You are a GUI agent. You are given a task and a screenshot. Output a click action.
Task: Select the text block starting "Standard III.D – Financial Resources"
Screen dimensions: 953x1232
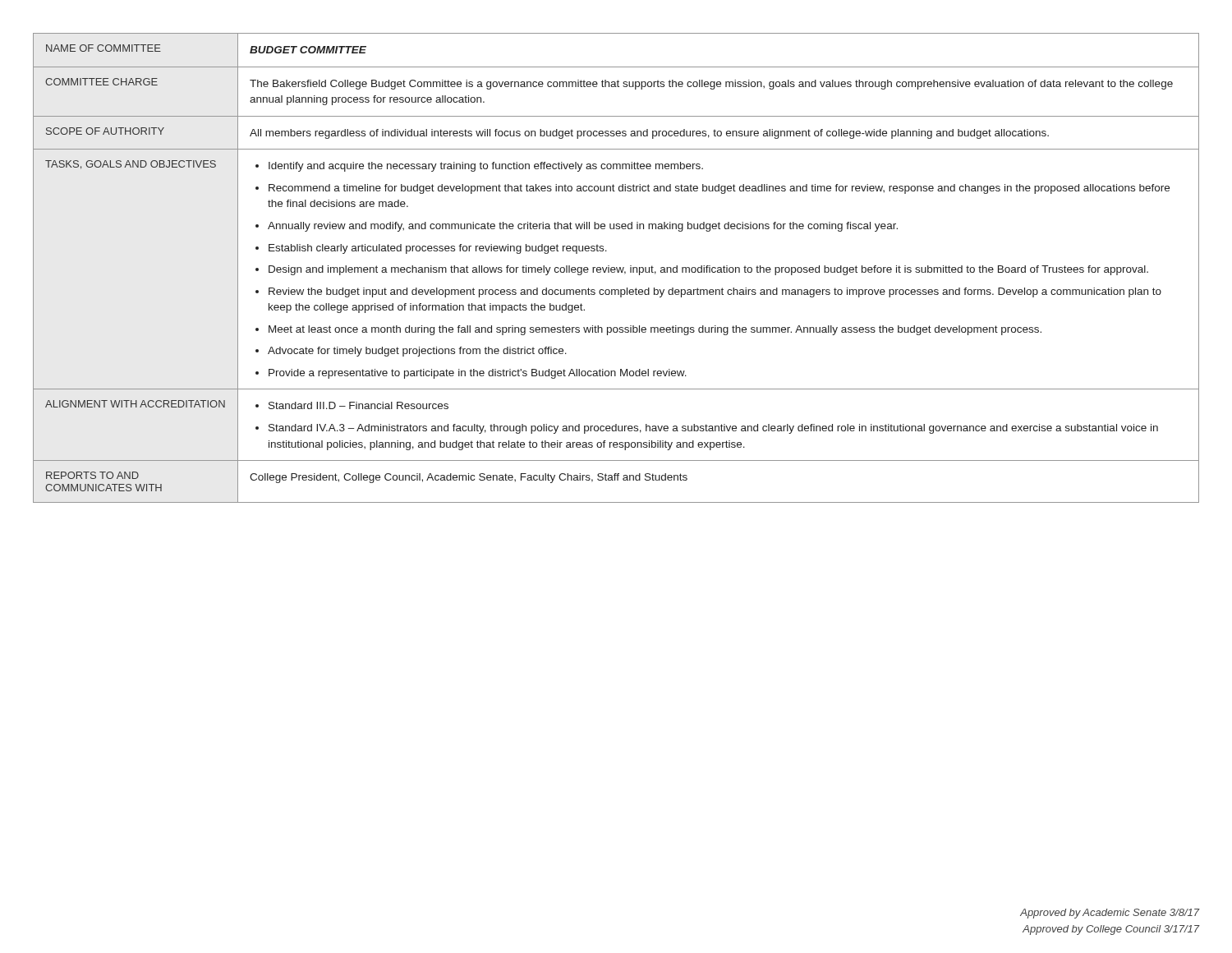click(358, 406)
